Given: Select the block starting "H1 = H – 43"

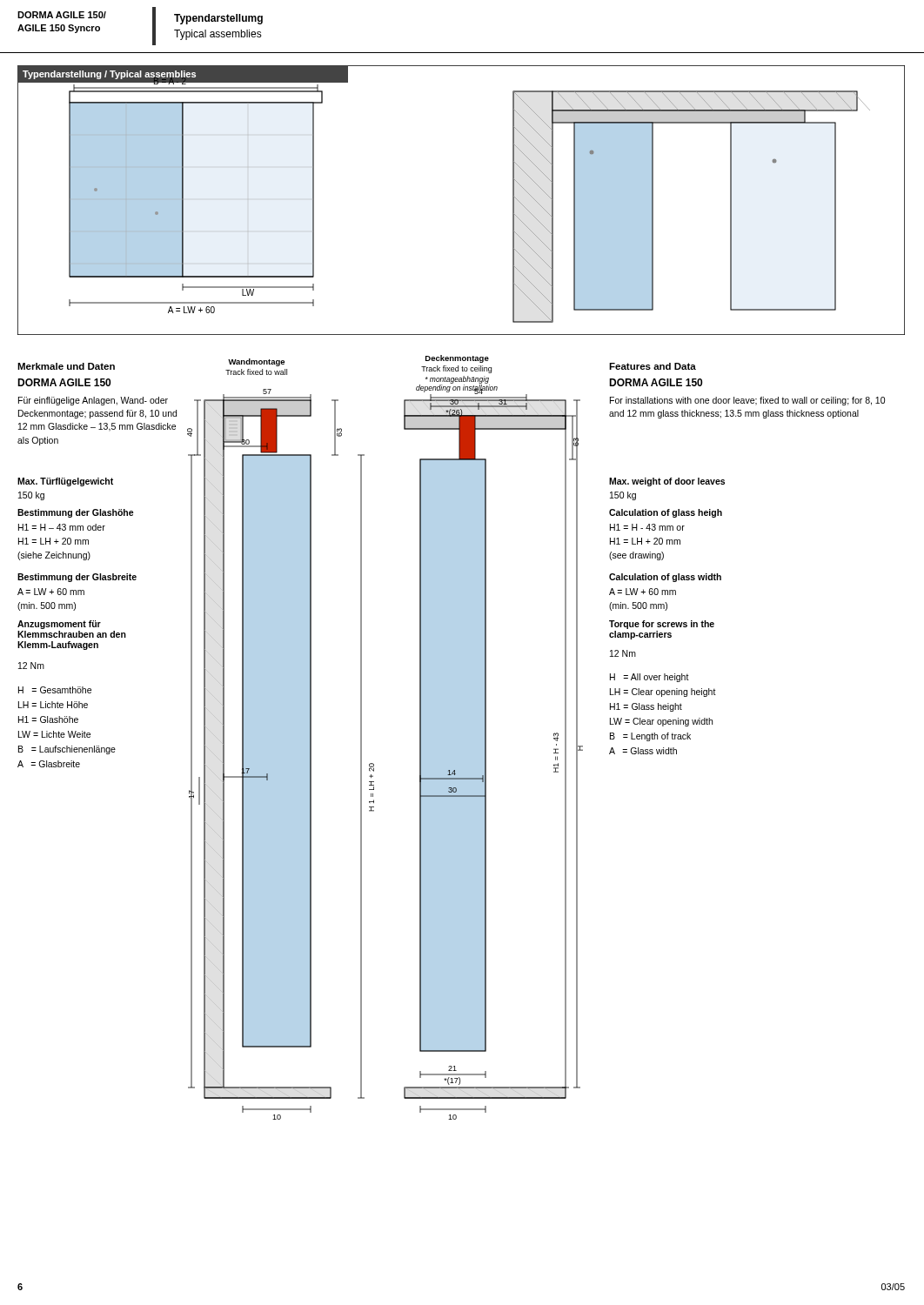Looking at the screenshot, I should pos(61,541).
